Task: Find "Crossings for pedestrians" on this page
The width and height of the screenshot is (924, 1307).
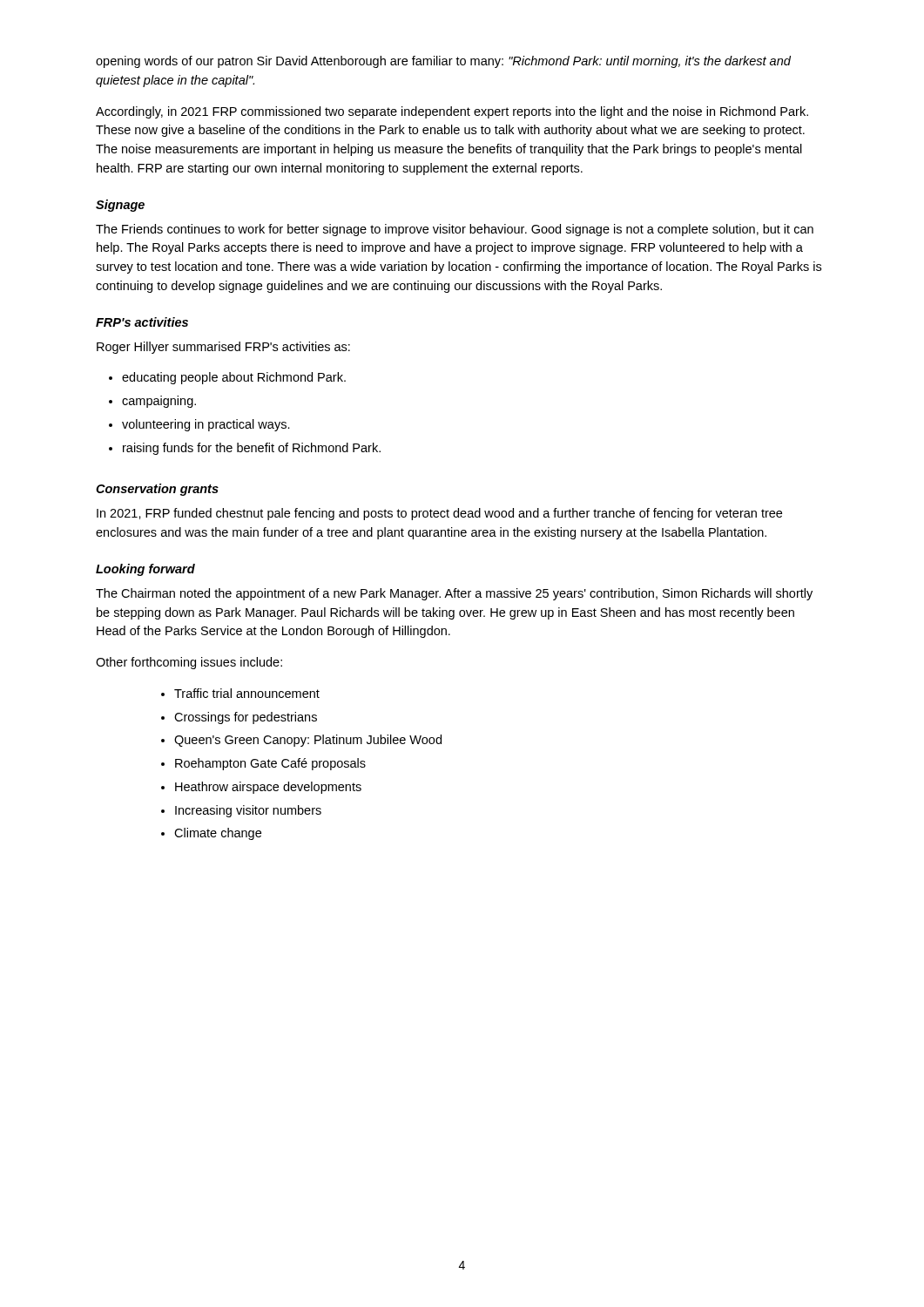Action: click(246, 717)
